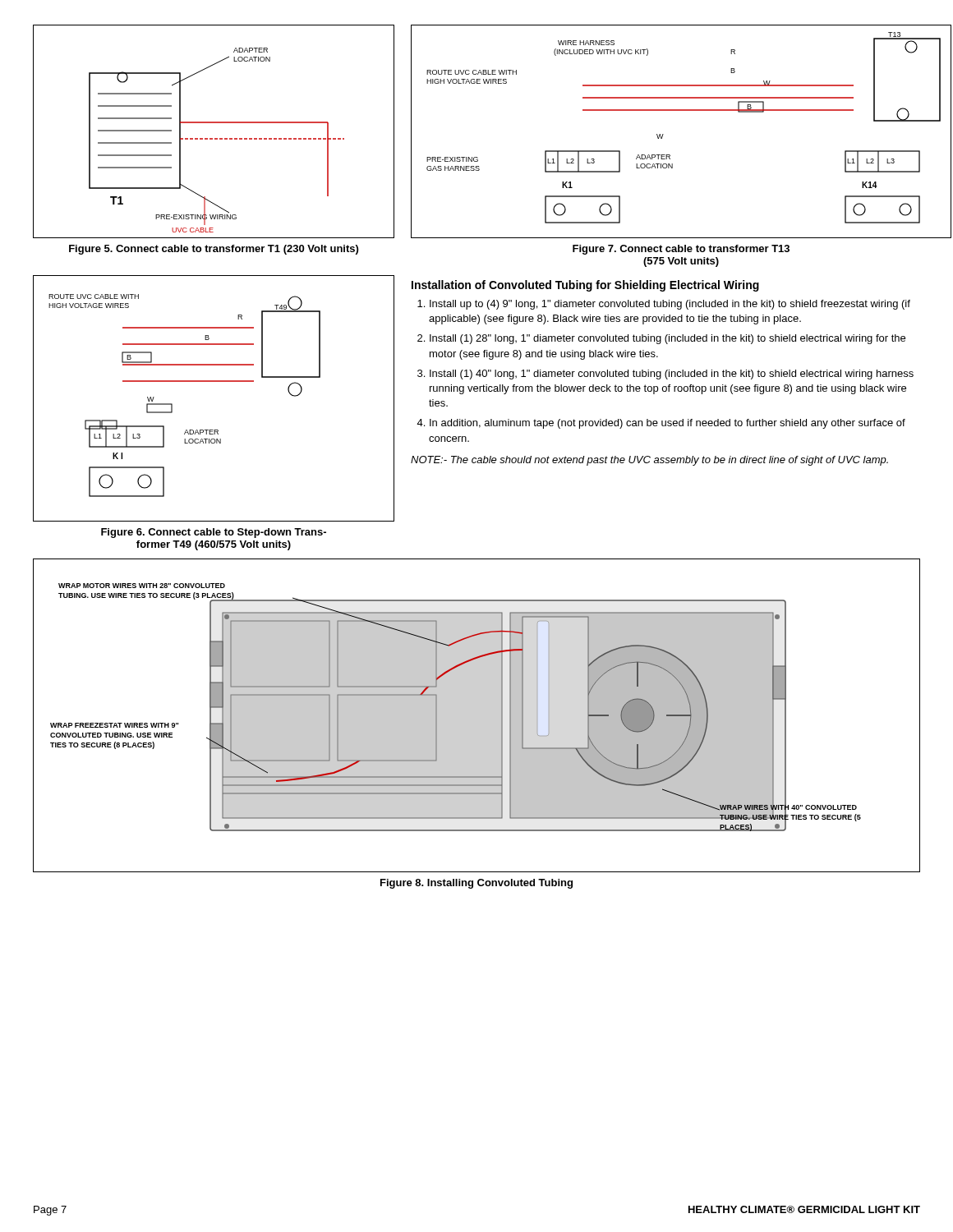Find the caption containing "Figure 6. Connect cable to Step-down"
The width and height of the screenshot is (953, 1232).
coord(214,538)
